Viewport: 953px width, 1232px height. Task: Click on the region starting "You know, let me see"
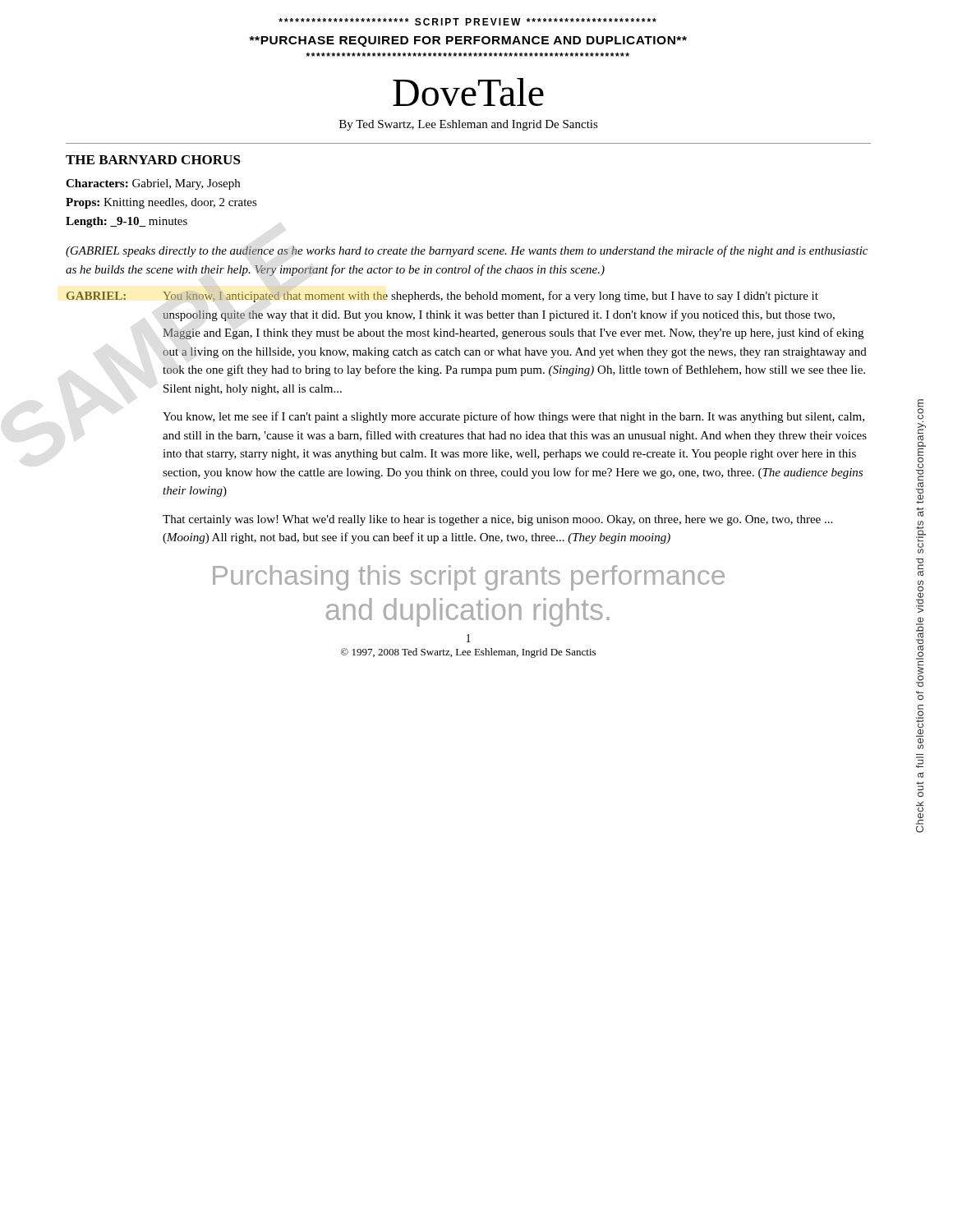[515, 454]
